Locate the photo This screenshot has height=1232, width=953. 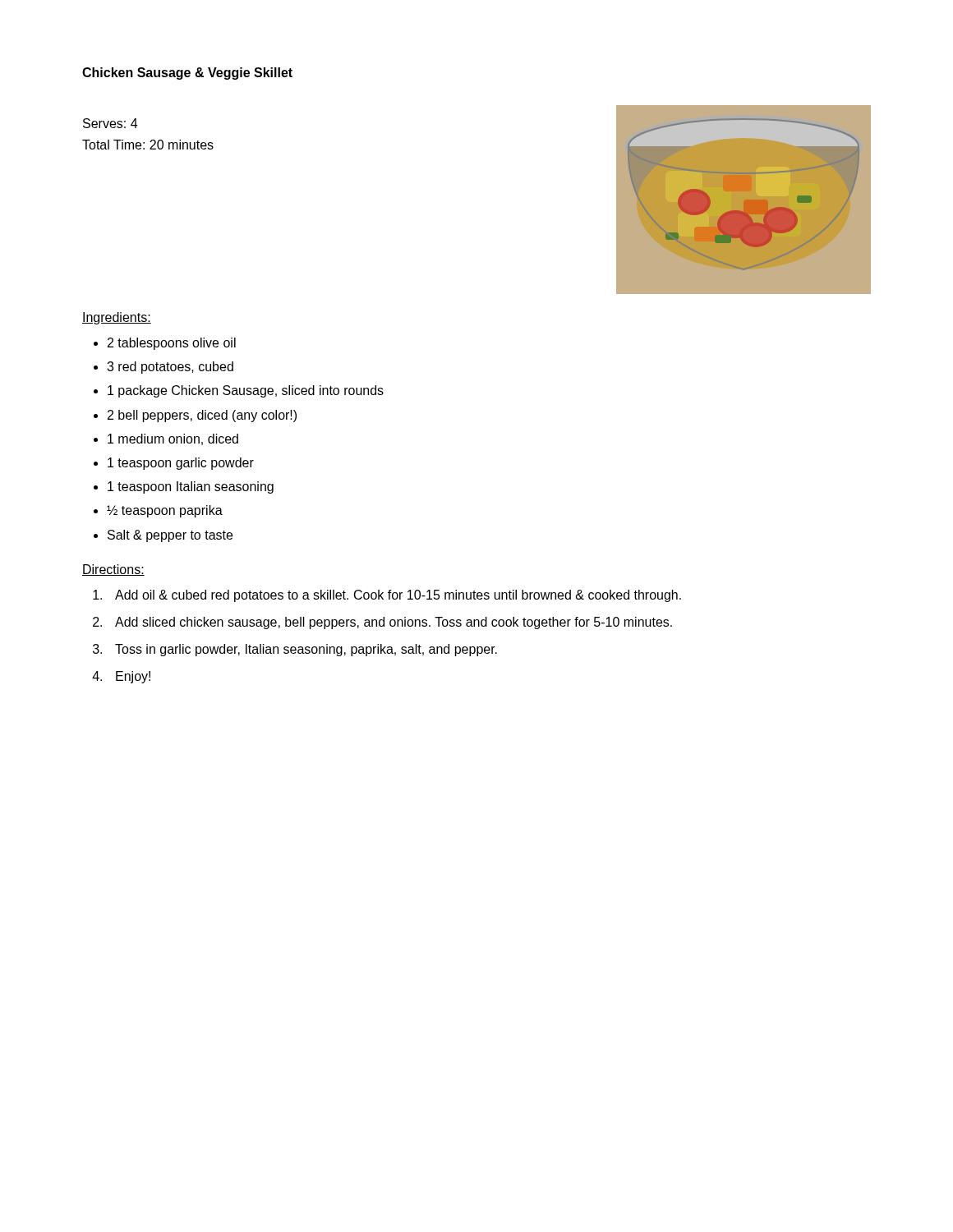(744, 200)
